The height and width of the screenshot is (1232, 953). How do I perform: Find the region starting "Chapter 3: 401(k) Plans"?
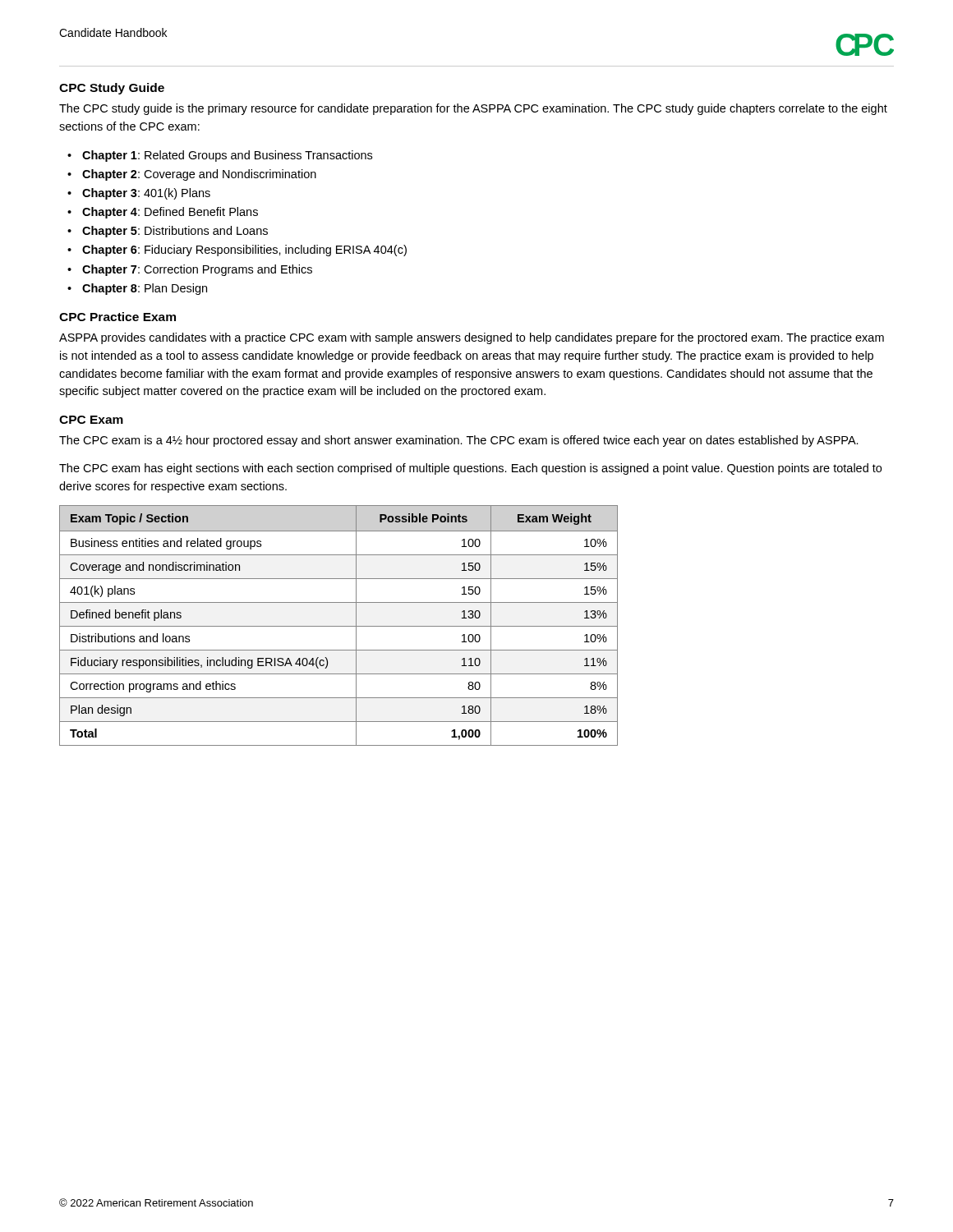[x=146, y=193]
